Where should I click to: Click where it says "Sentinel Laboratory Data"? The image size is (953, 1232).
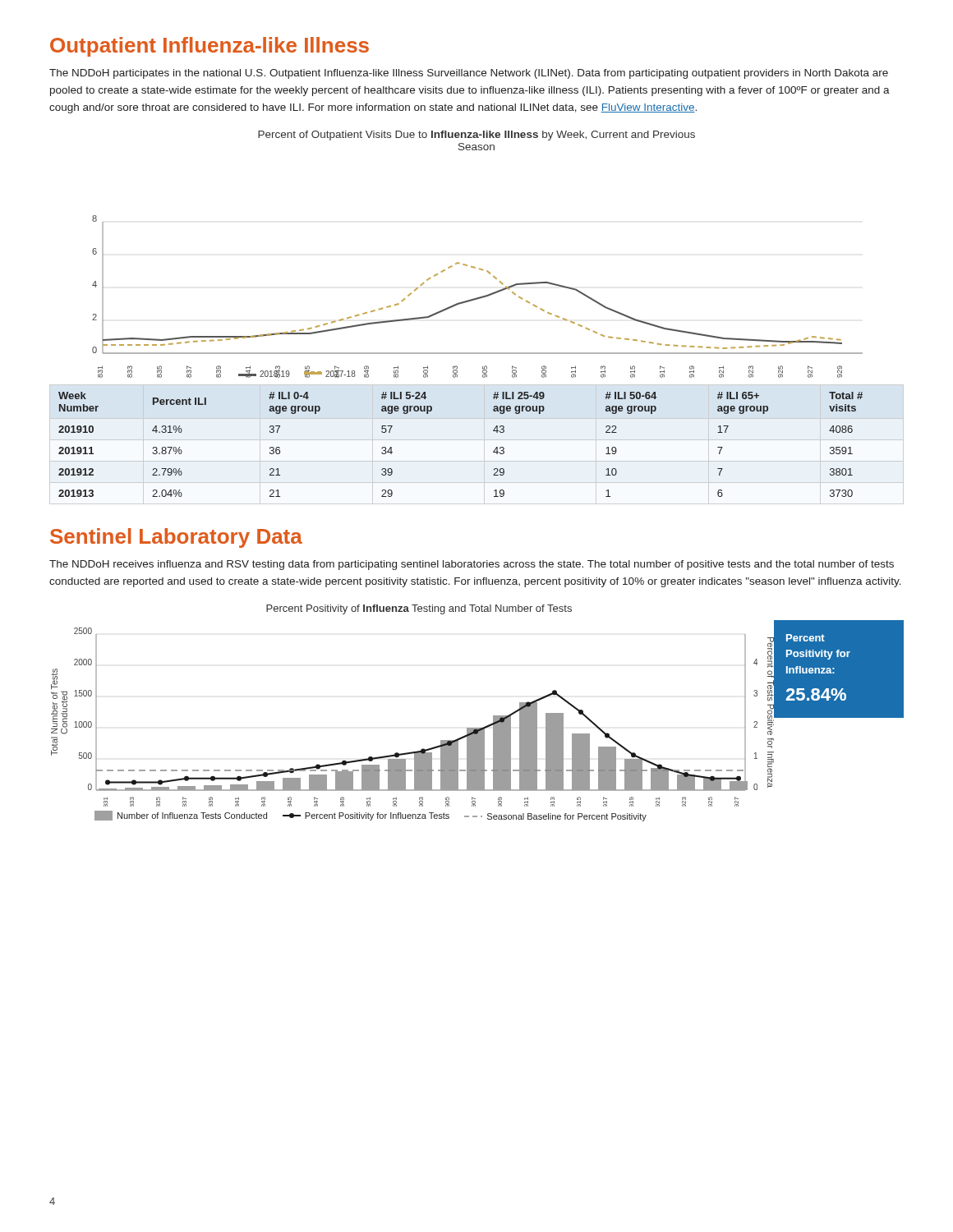coord(176,536)
